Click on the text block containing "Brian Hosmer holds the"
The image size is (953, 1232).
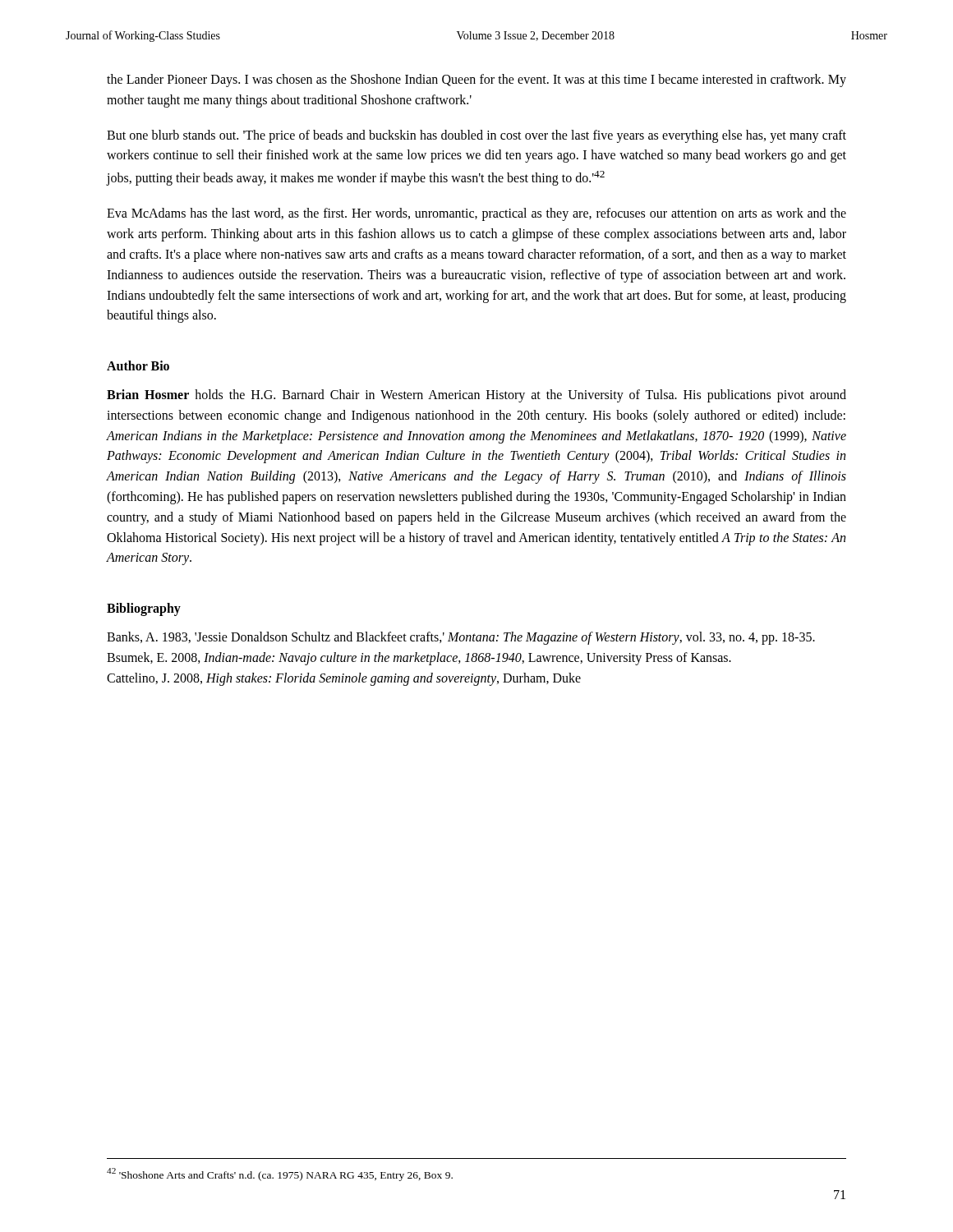[x=476, y=476]
